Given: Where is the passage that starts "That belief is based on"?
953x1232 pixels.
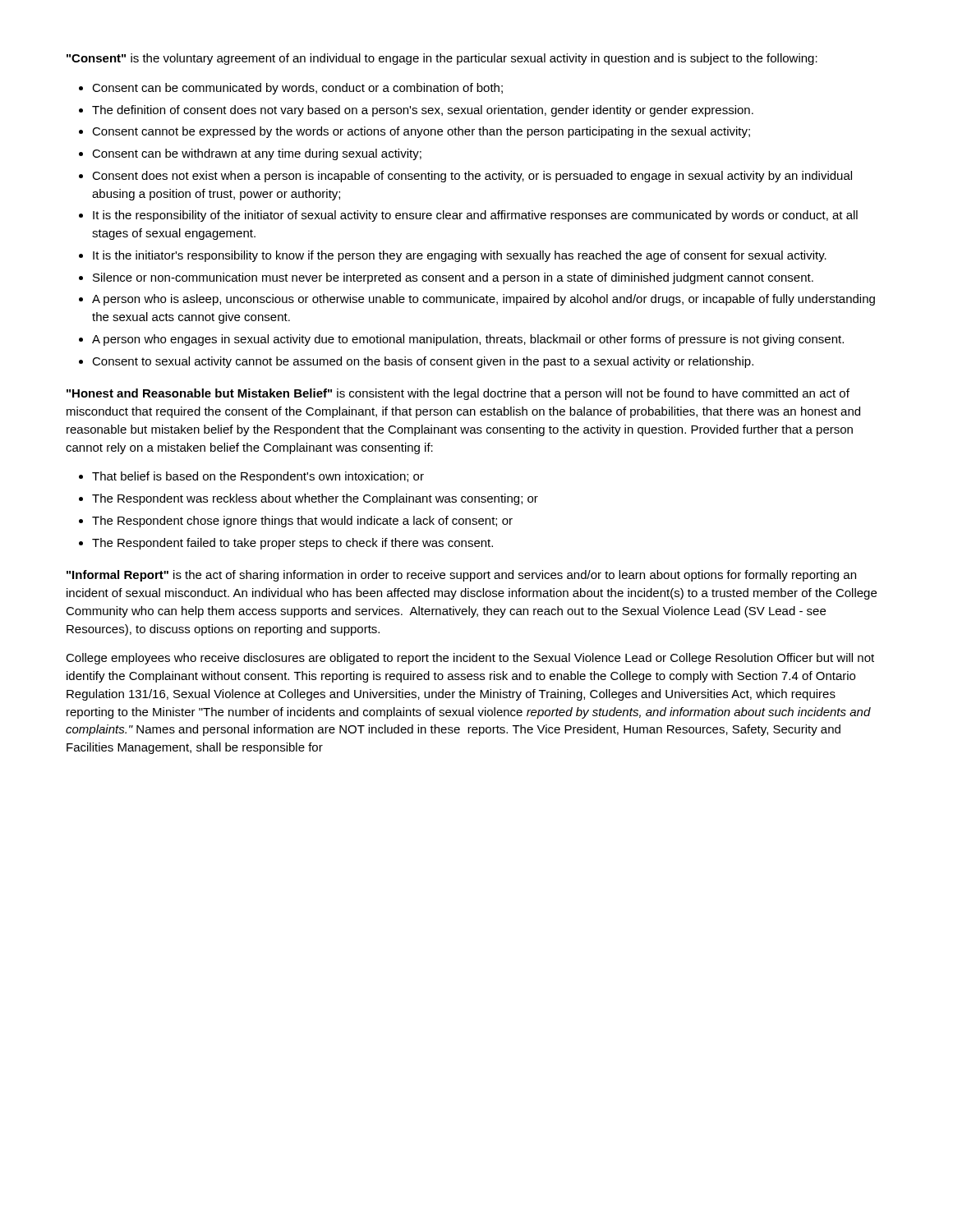Looking at the screenshot, I should click(x=476, y=509).
